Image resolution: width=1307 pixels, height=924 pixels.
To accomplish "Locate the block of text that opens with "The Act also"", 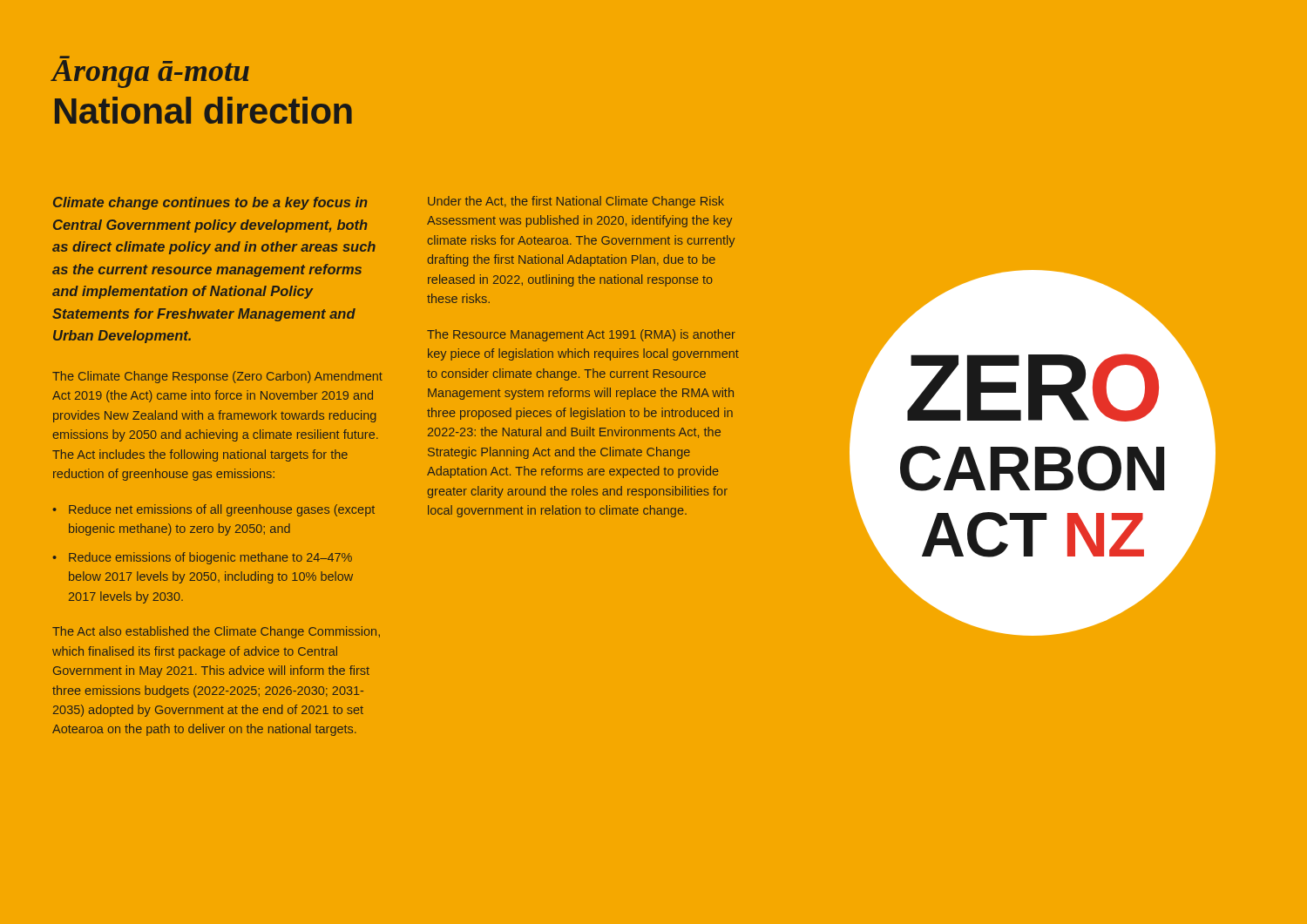I will [x=217, y=680].
